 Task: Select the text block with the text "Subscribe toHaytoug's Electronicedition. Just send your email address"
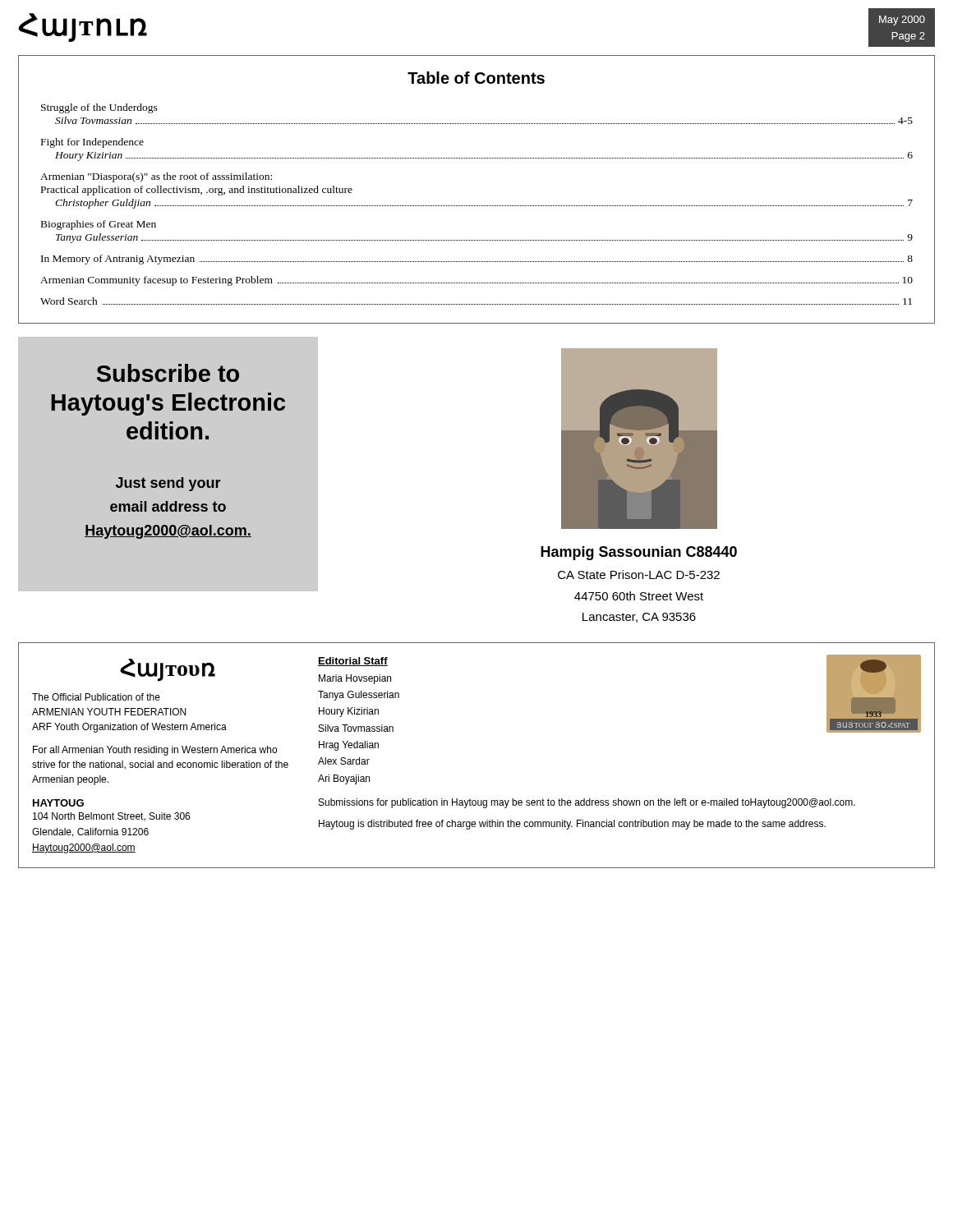[x=168, y=373]
